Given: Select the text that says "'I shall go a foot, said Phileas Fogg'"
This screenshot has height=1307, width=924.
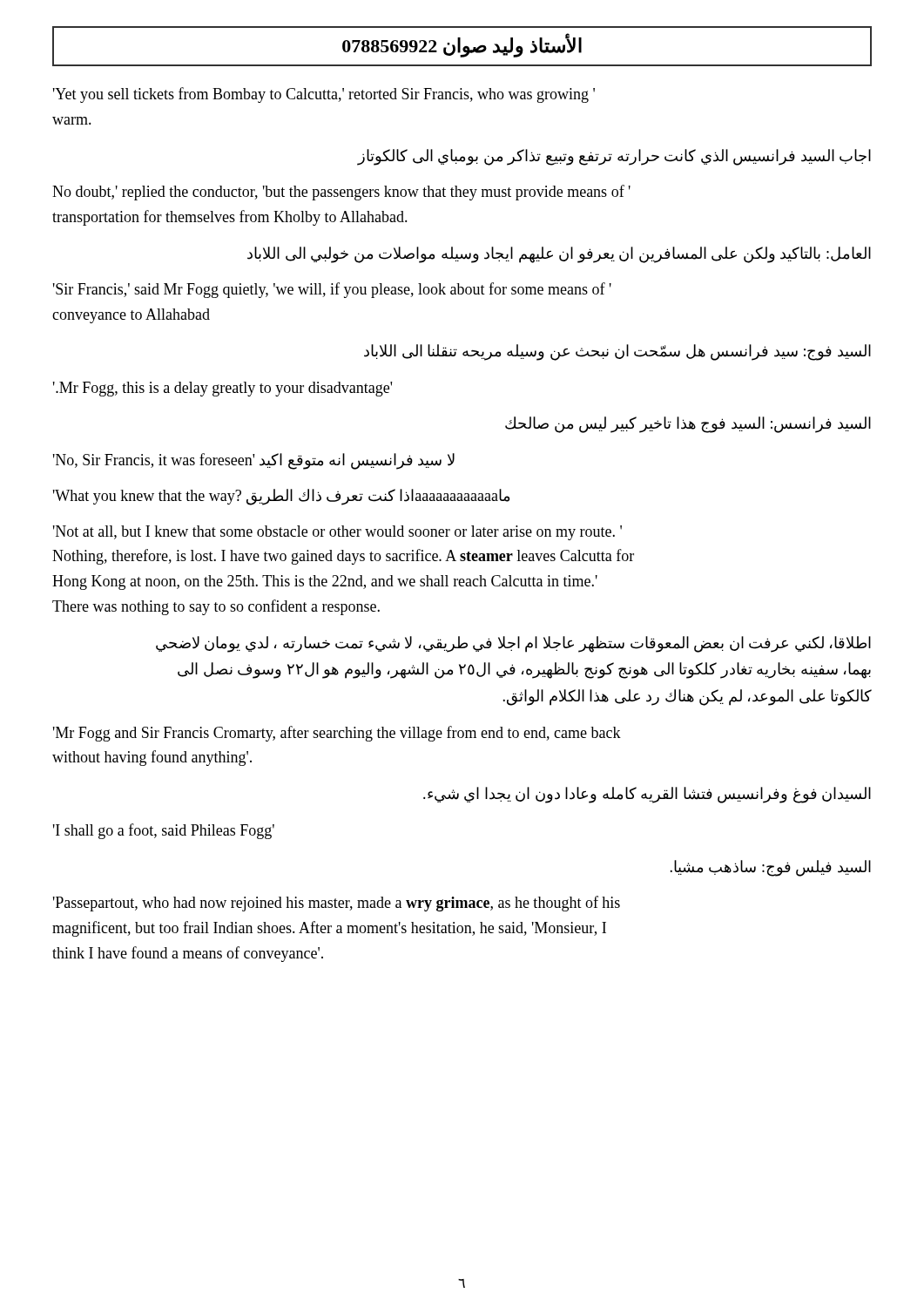Looking at the screenshot, I should point(164,830).
